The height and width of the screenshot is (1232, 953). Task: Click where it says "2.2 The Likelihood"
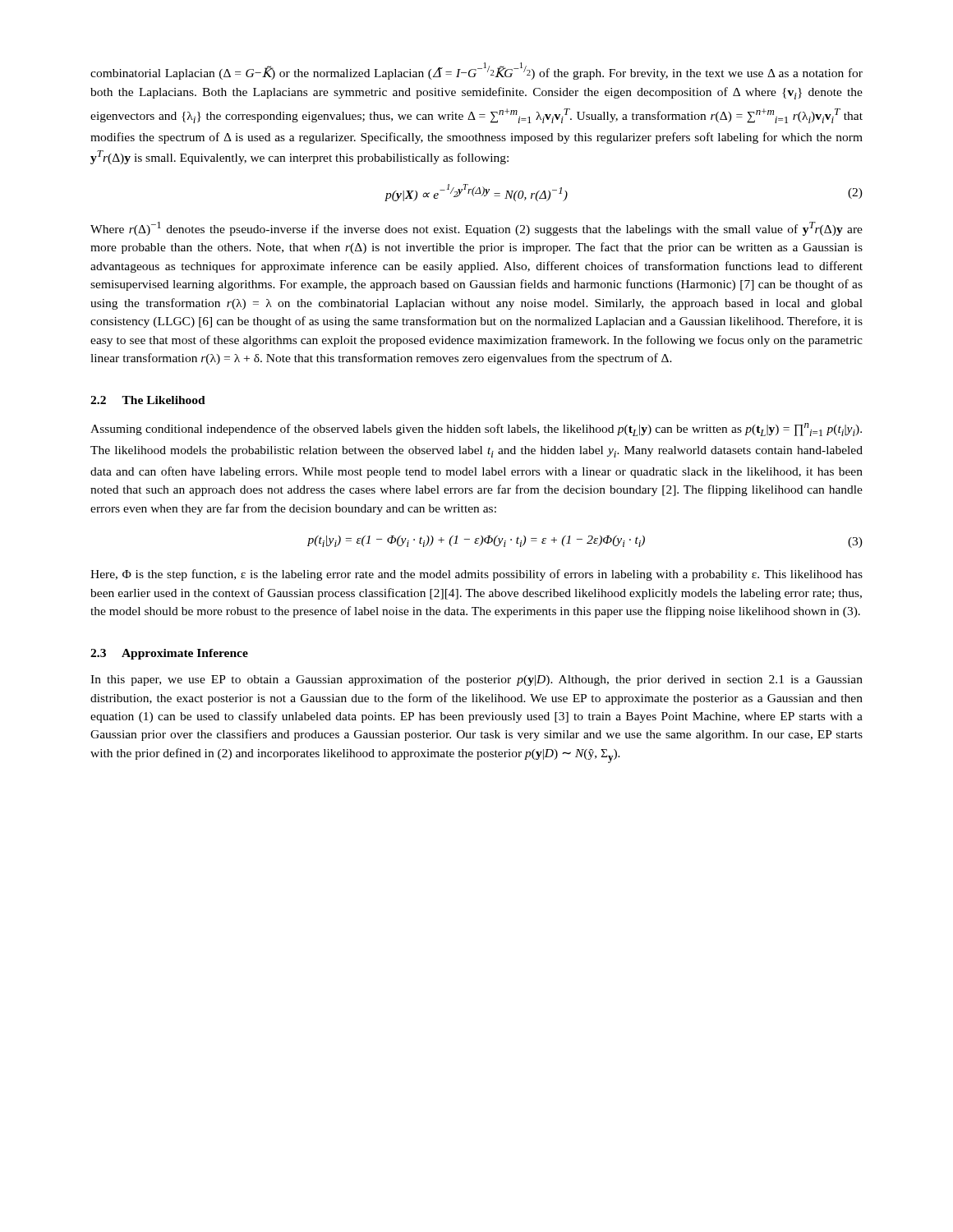[x=148, y=399]
